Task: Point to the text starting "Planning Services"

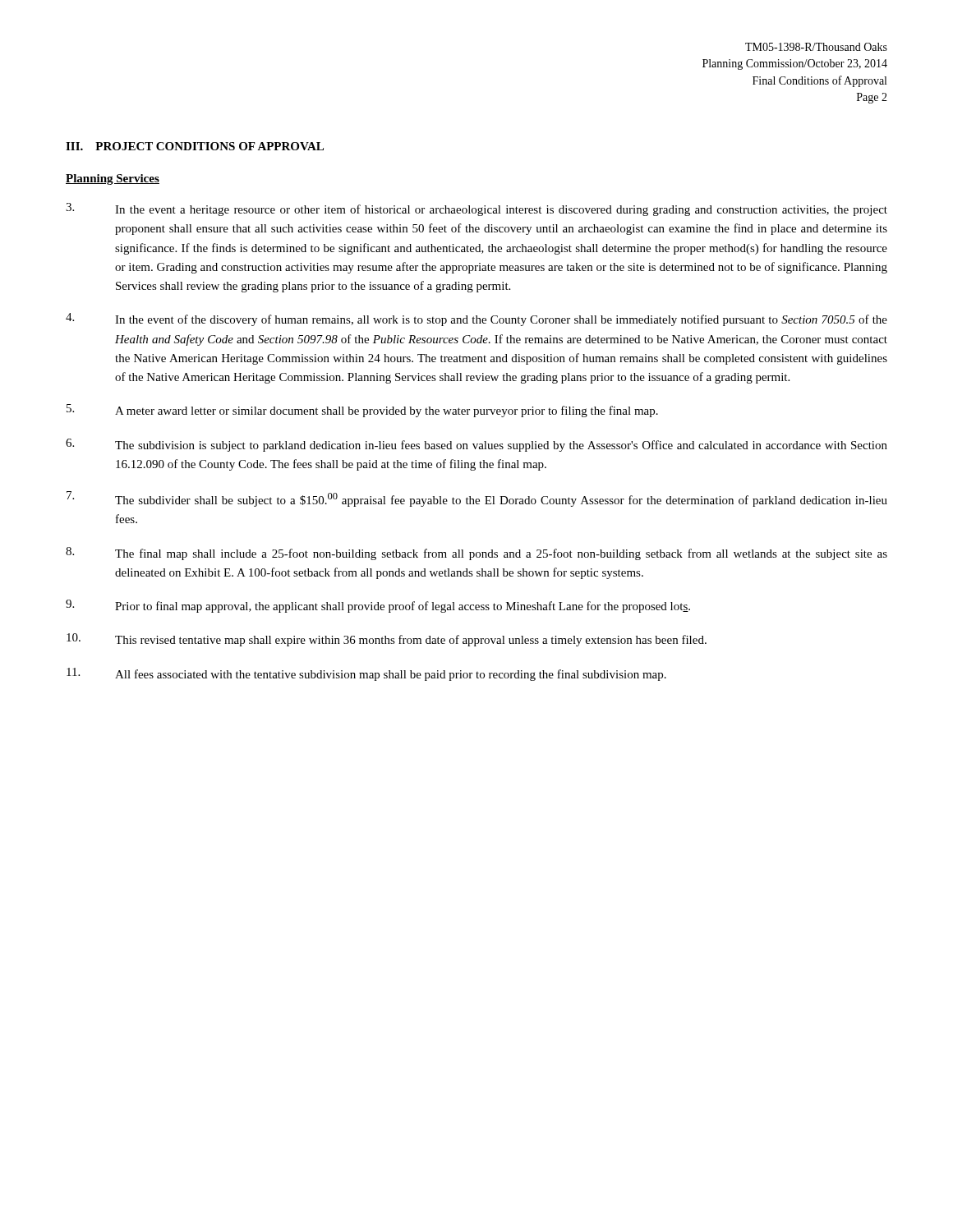Action: (x=112, y=178)
